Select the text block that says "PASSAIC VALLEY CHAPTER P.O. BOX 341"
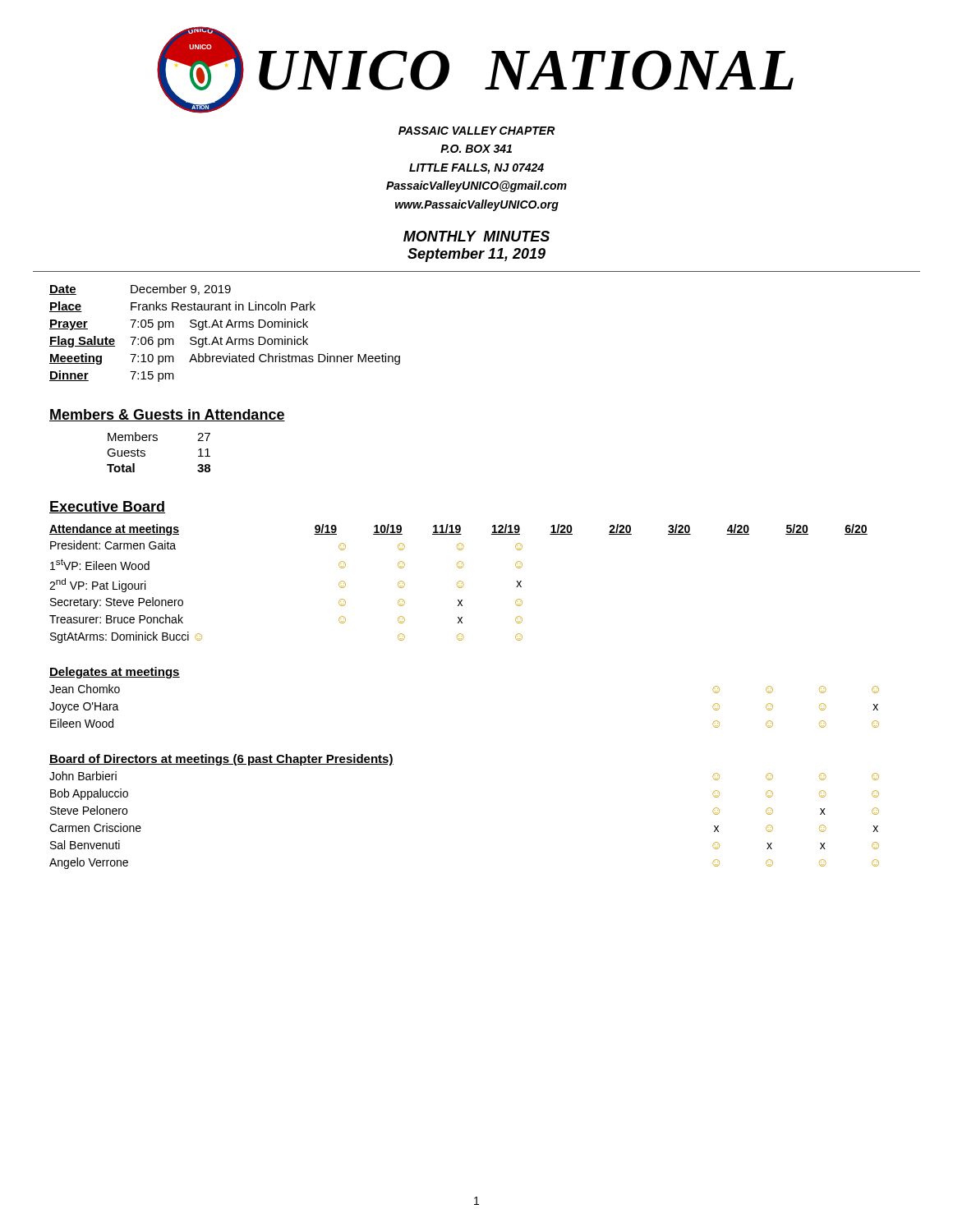 coord(476,167)
